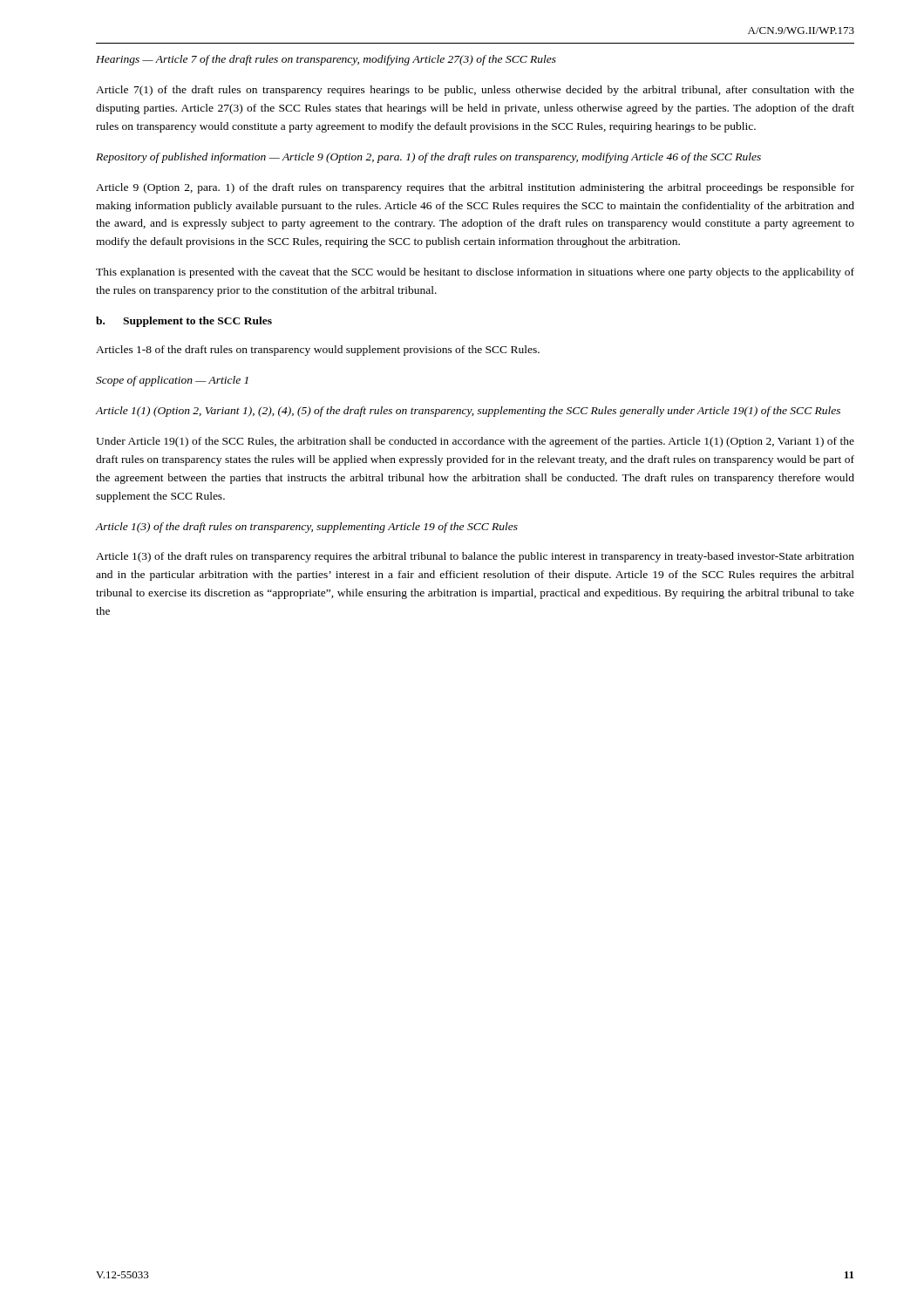The width and height of the screenshot is (924, 1308).
Task: Locate the section header
Action: pos(184,321)
